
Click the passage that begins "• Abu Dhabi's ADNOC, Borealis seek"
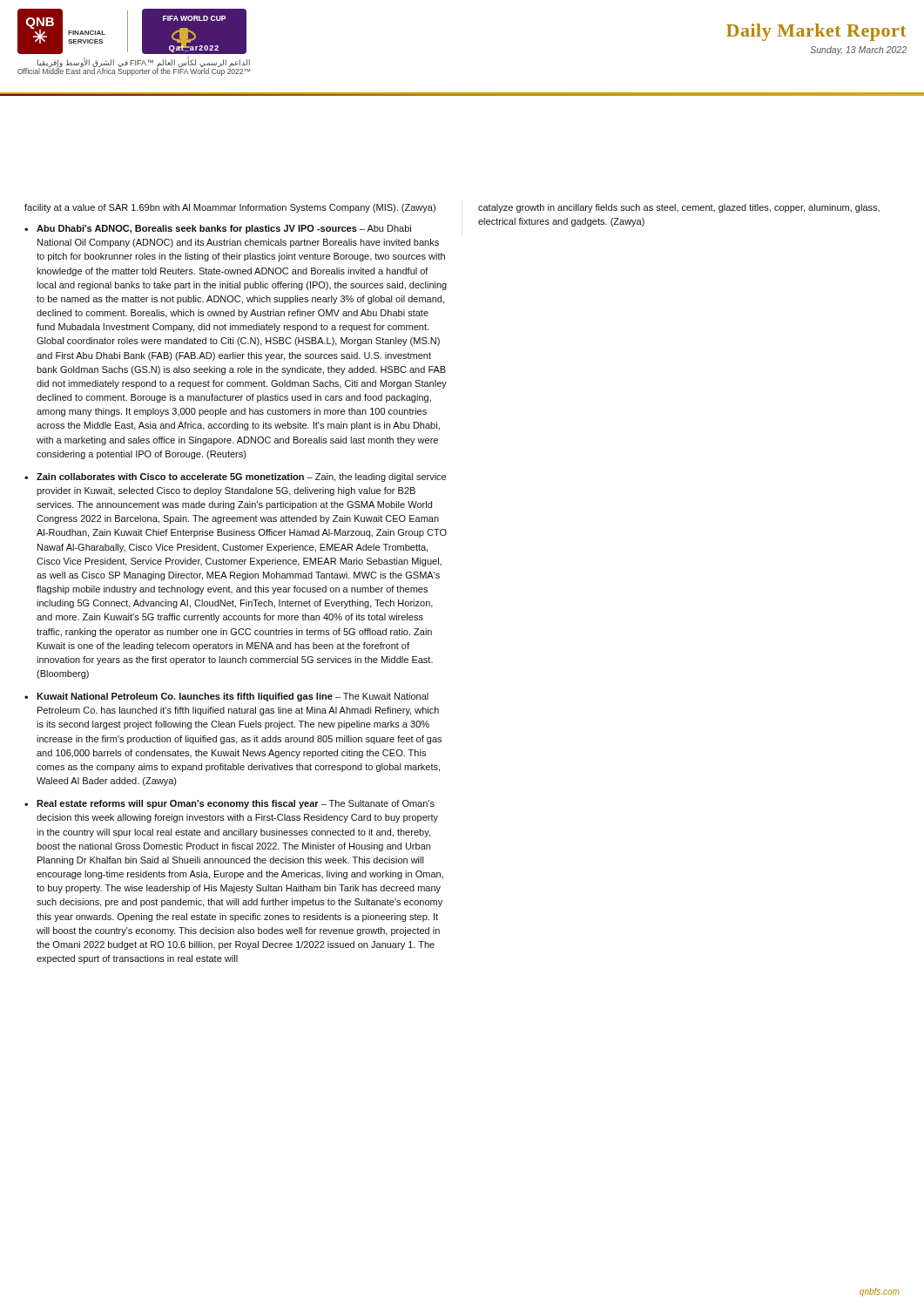pos(236,340)
